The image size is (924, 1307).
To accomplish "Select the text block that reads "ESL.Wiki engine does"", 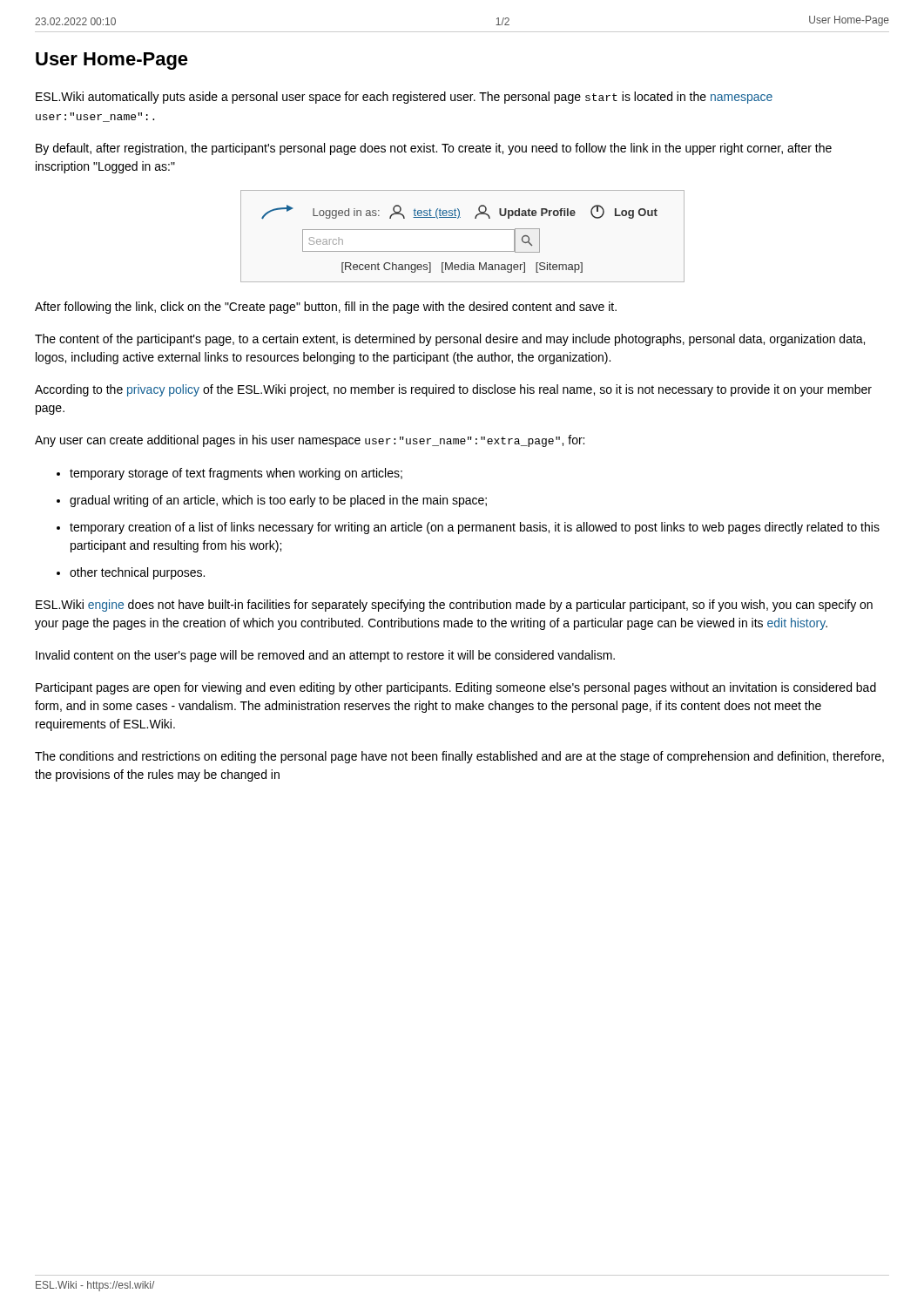I will click(x=454, y=613).
